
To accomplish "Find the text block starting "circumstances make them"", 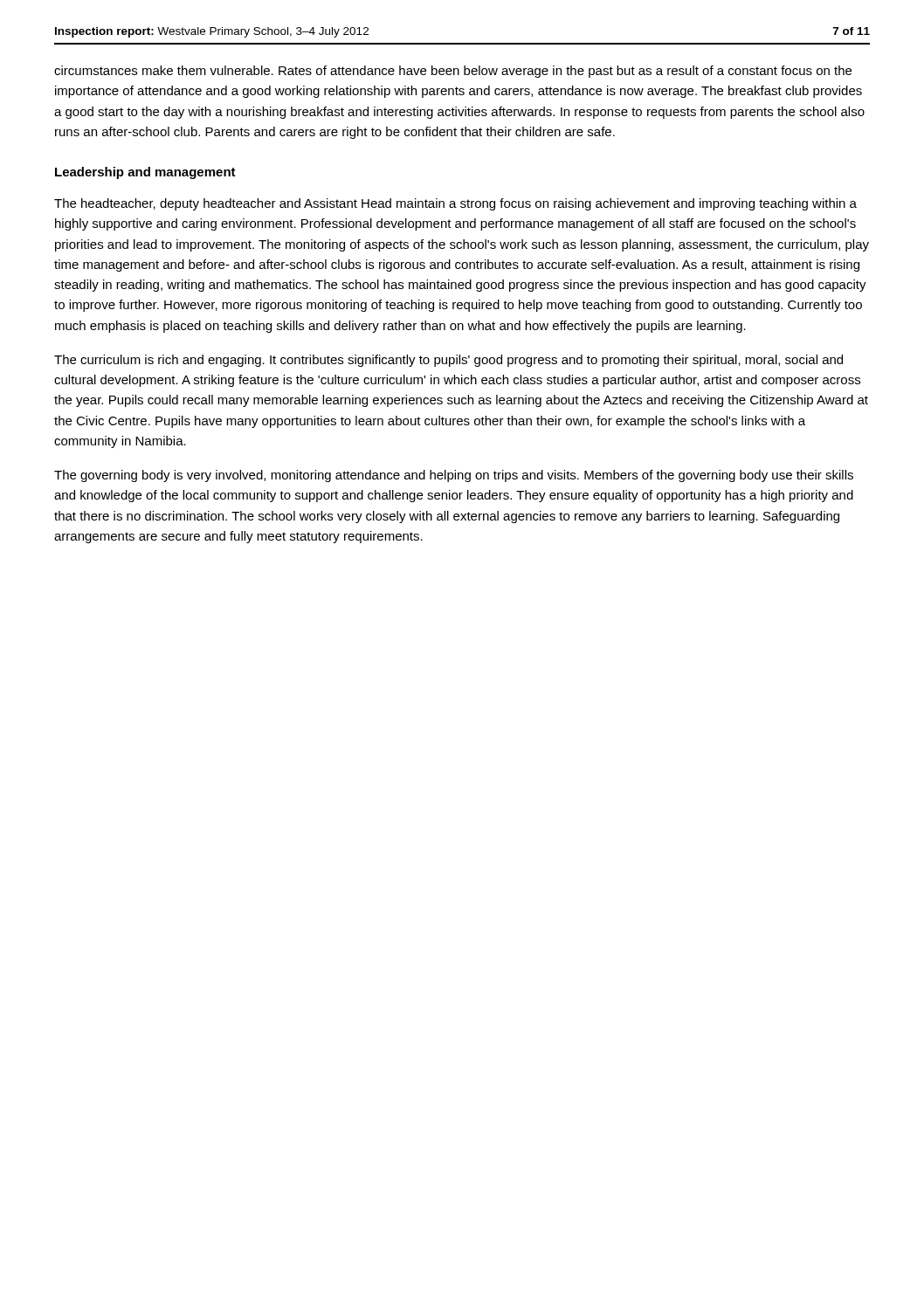I will [x=459, y=101].
